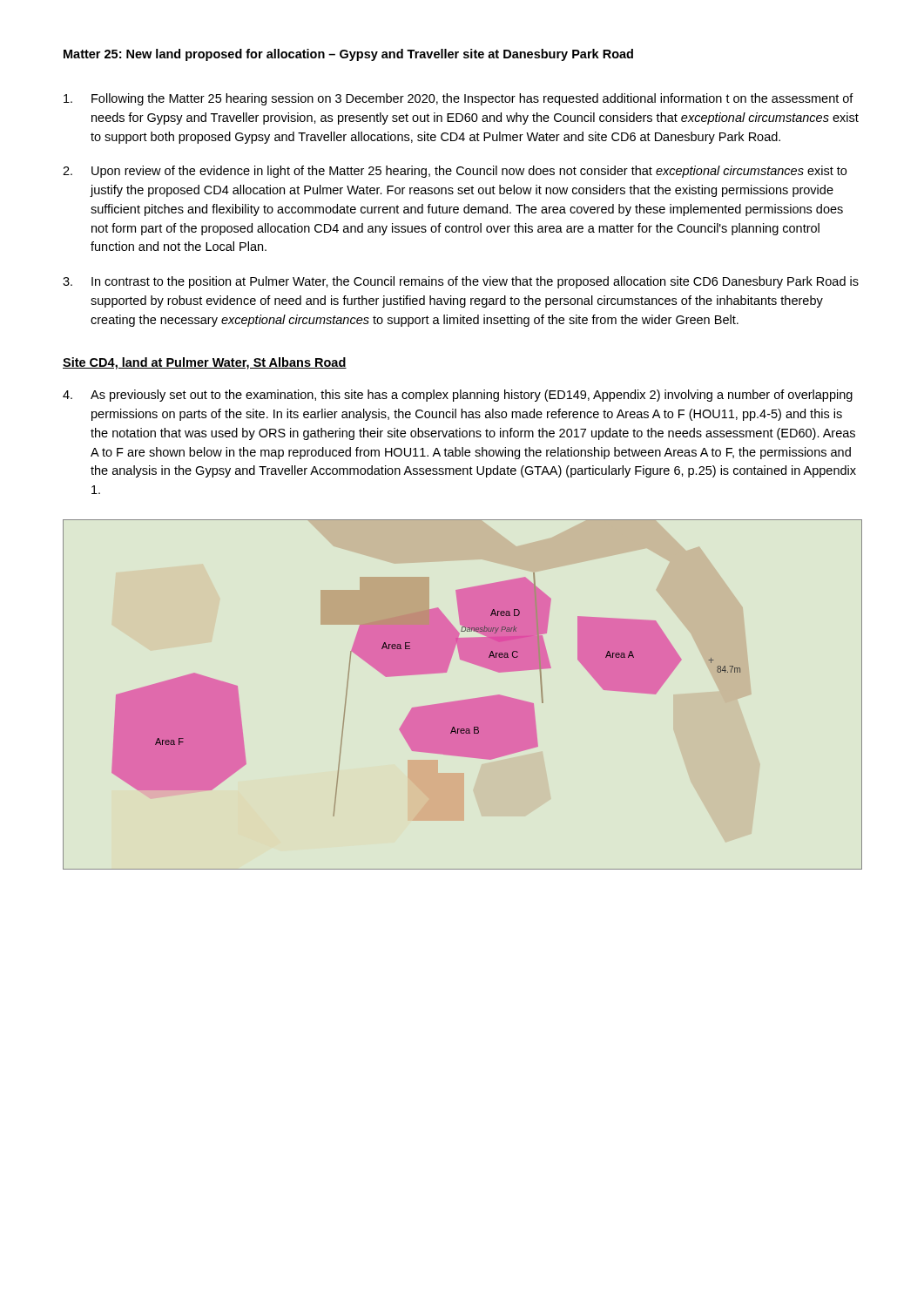This screenshot has width=924, height=1307.
Task: Navigate to the region starting "Following the Matter 25 hearing session on 3"
Action: [x=462, y=118]
